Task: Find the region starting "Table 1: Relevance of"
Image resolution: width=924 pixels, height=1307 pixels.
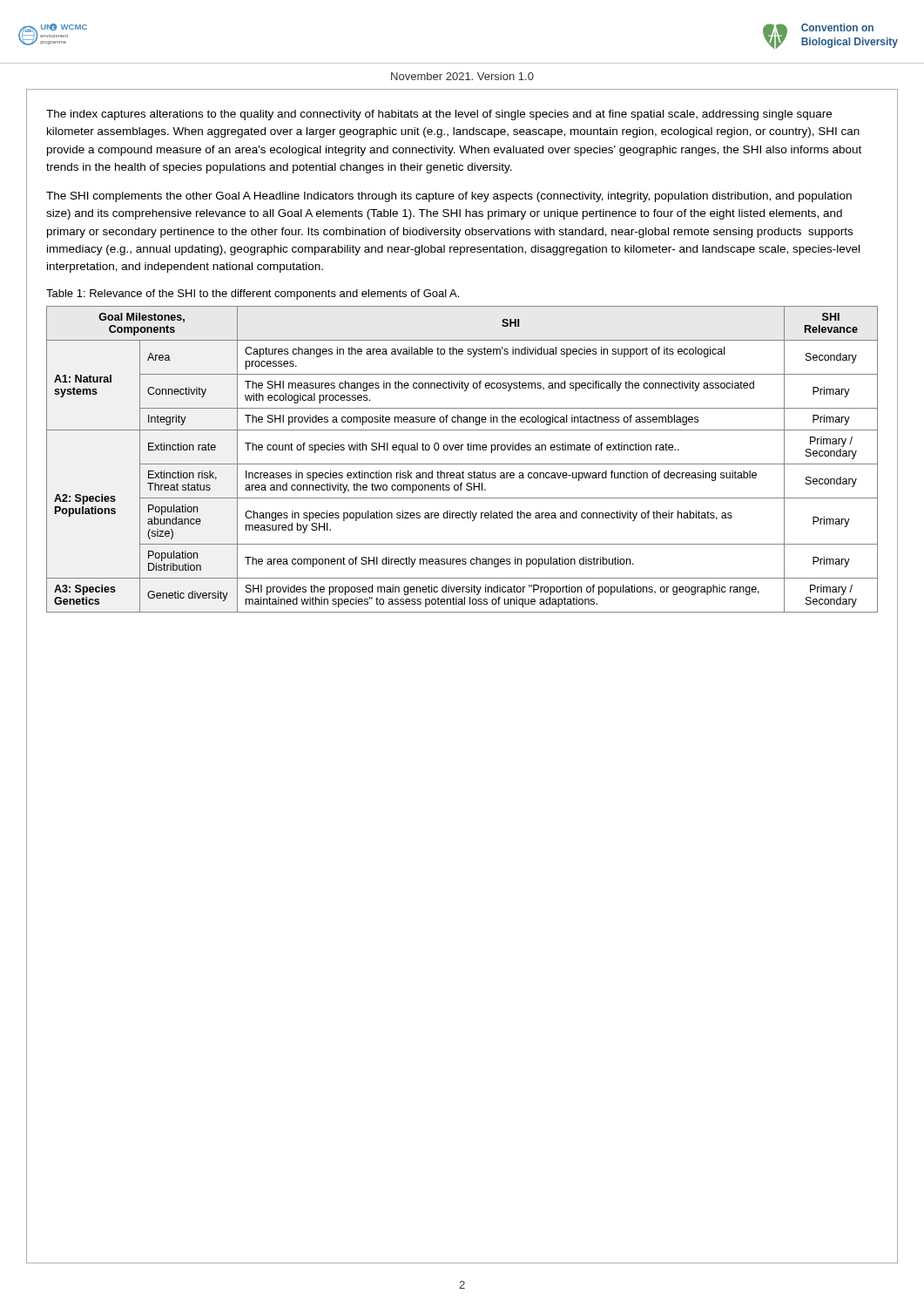Action: click(x=253, y=293)
